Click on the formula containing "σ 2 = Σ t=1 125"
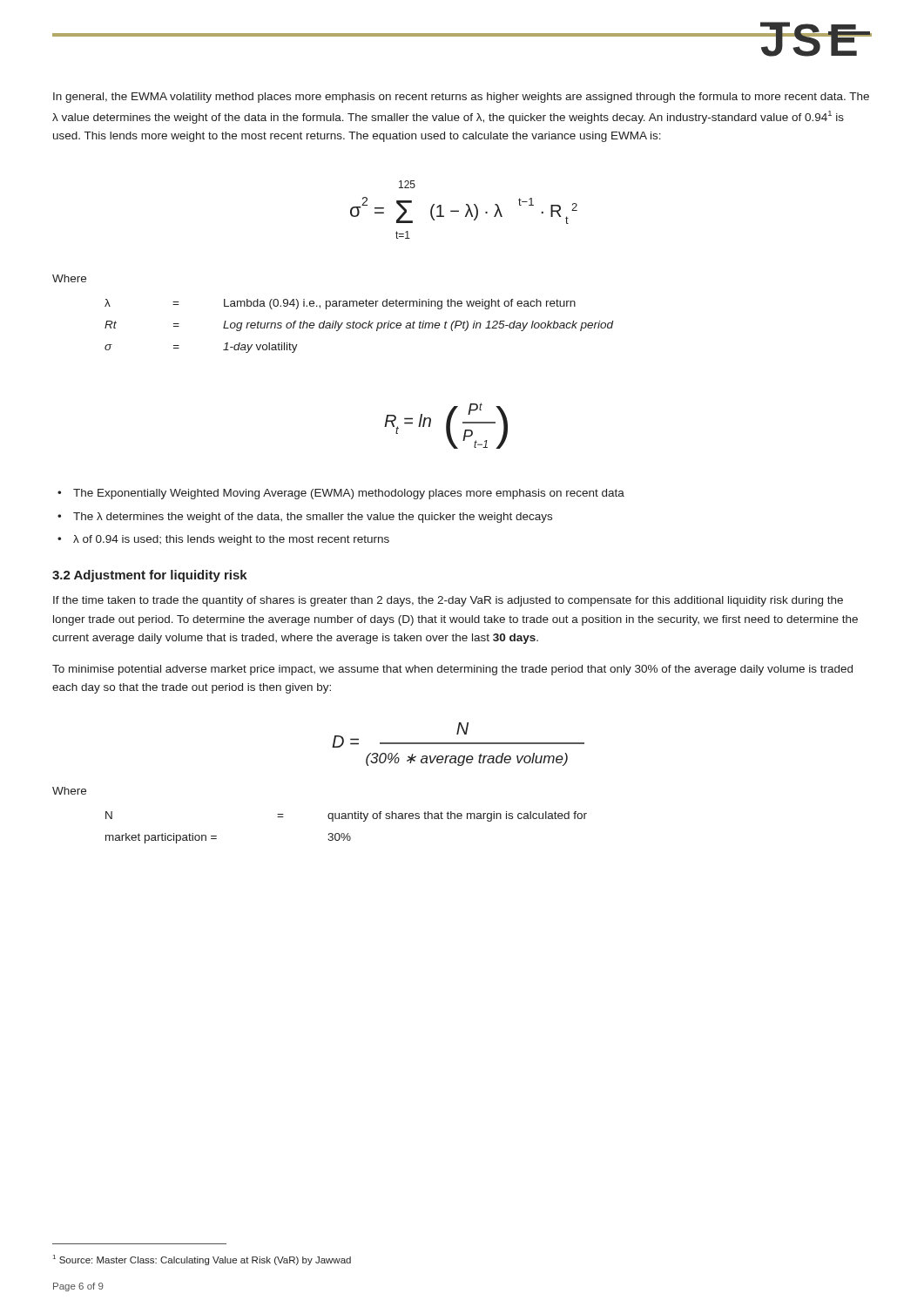 (x=462, y=208)
